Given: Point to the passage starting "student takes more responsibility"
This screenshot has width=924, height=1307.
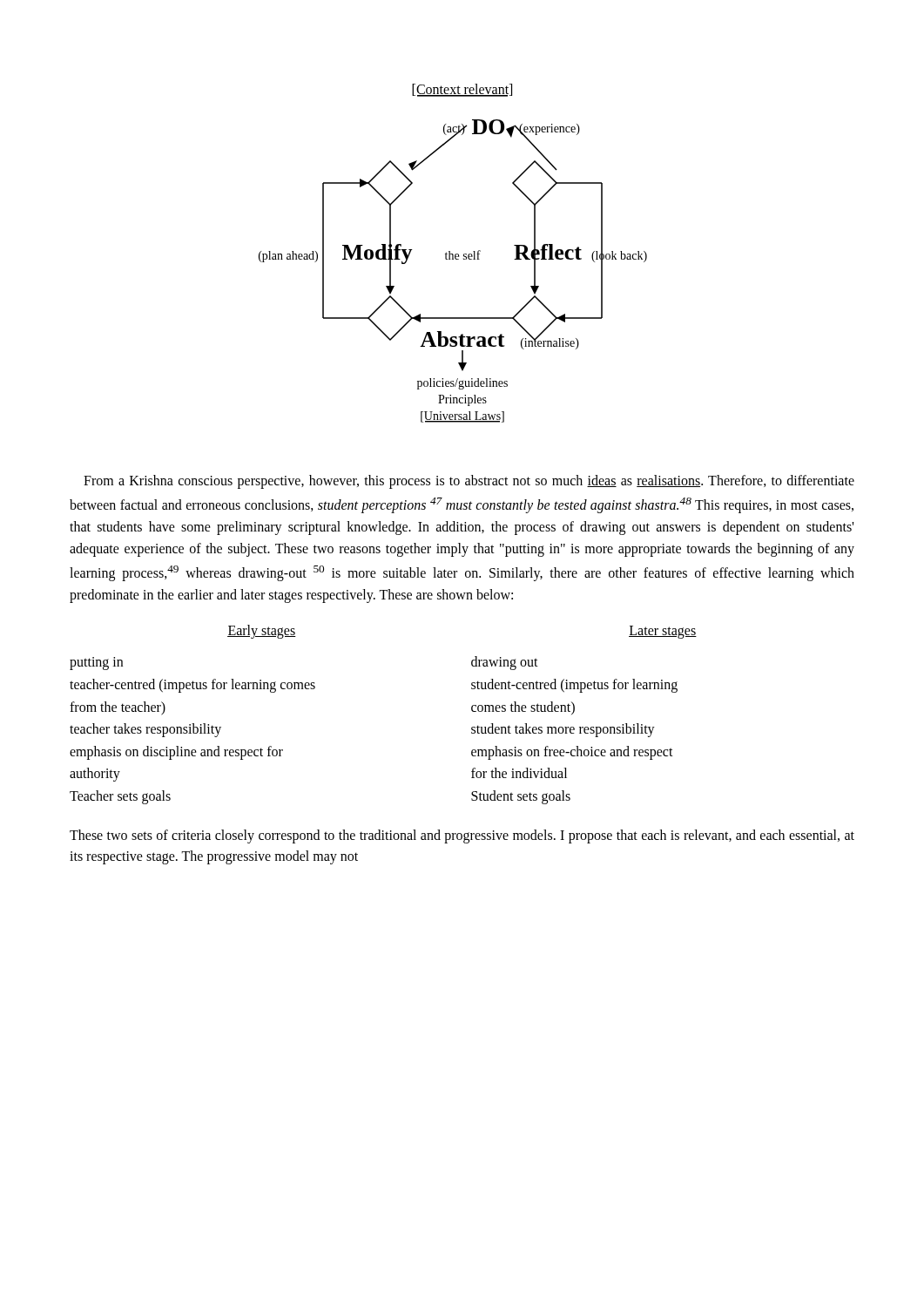Looking at the screenshot, I should 563,729.
